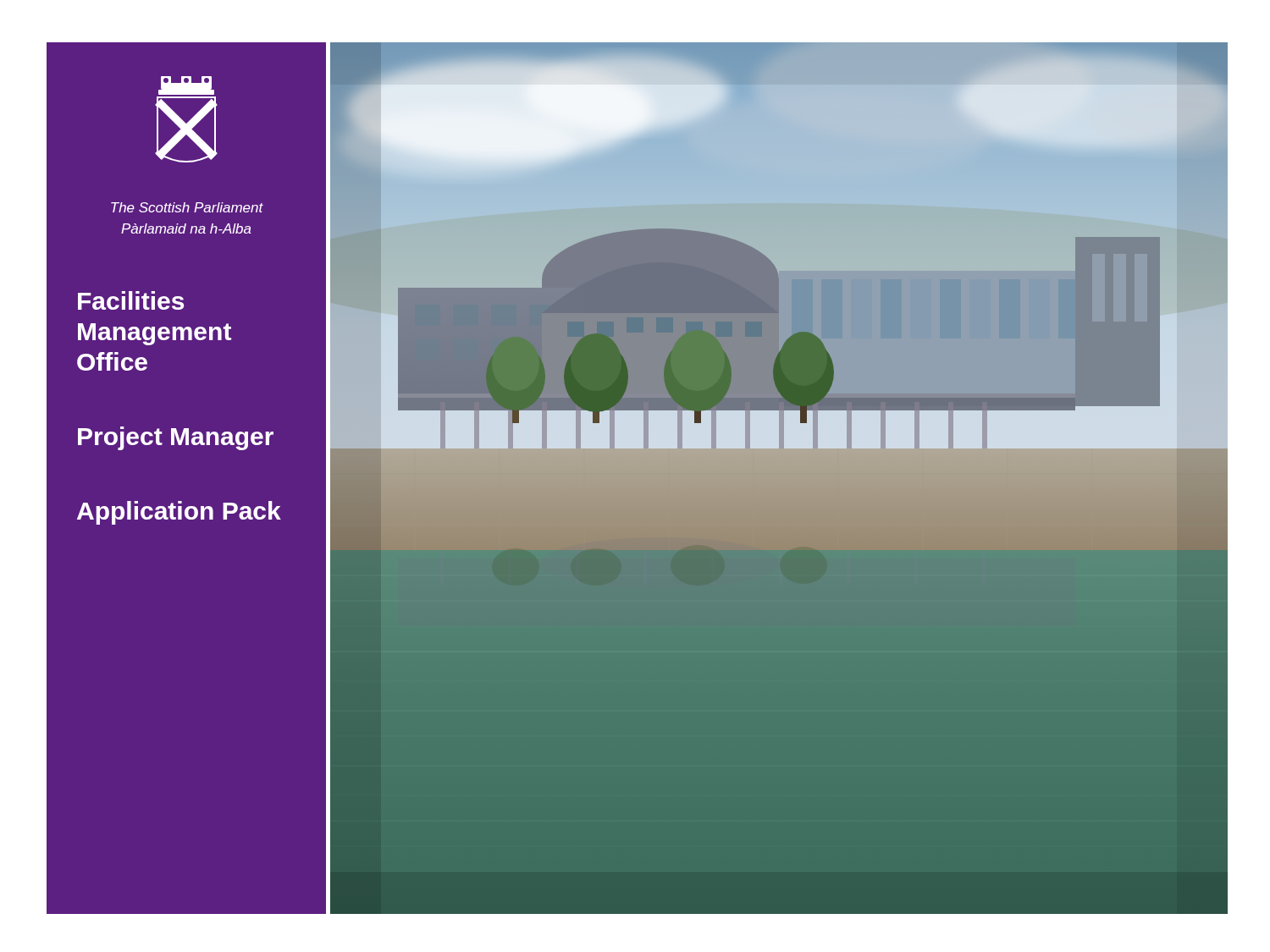Find the title with the text "Application Pack"

179,511
